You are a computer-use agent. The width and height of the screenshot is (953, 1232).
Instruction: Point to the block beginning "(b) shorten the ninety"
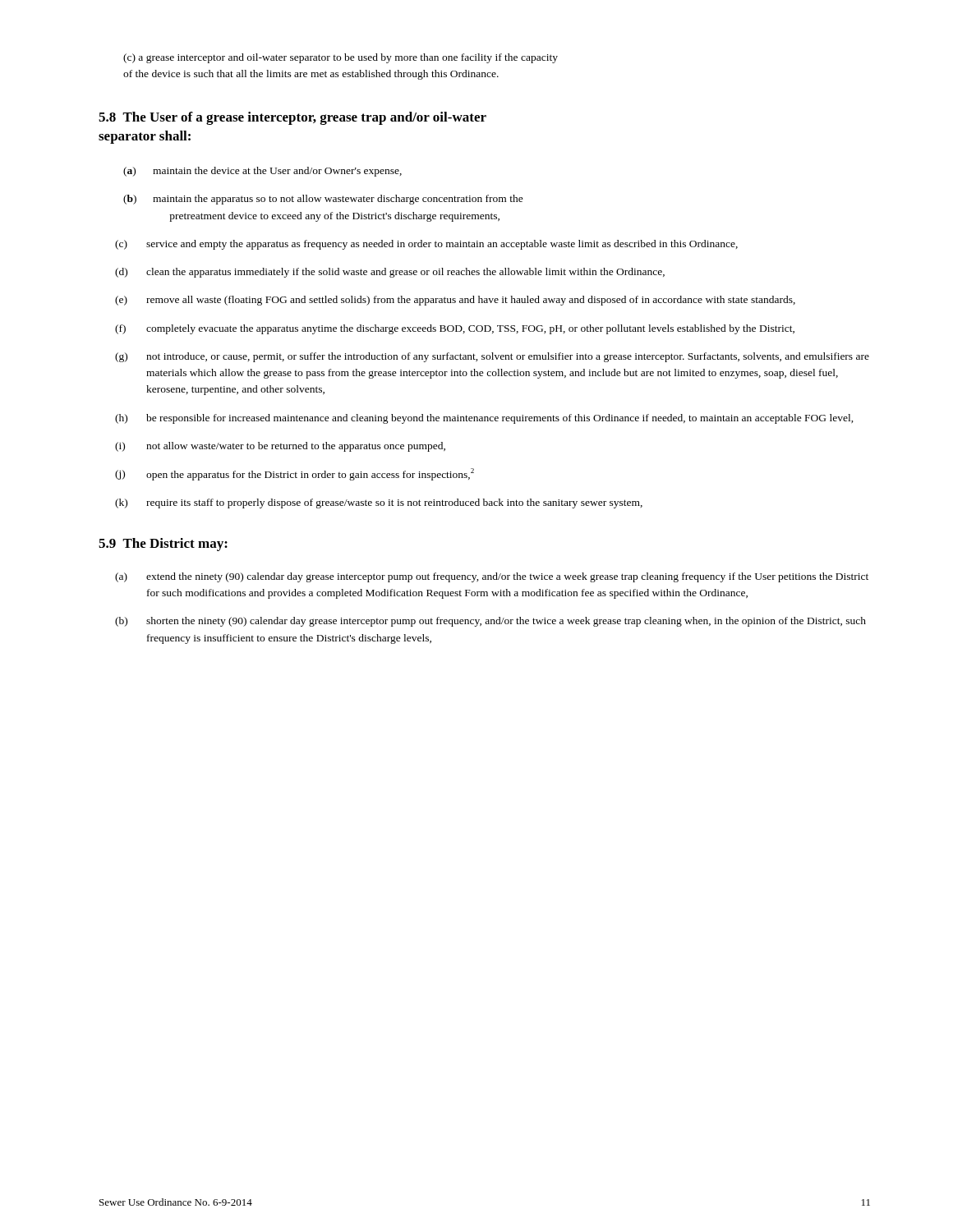[493, 630]
